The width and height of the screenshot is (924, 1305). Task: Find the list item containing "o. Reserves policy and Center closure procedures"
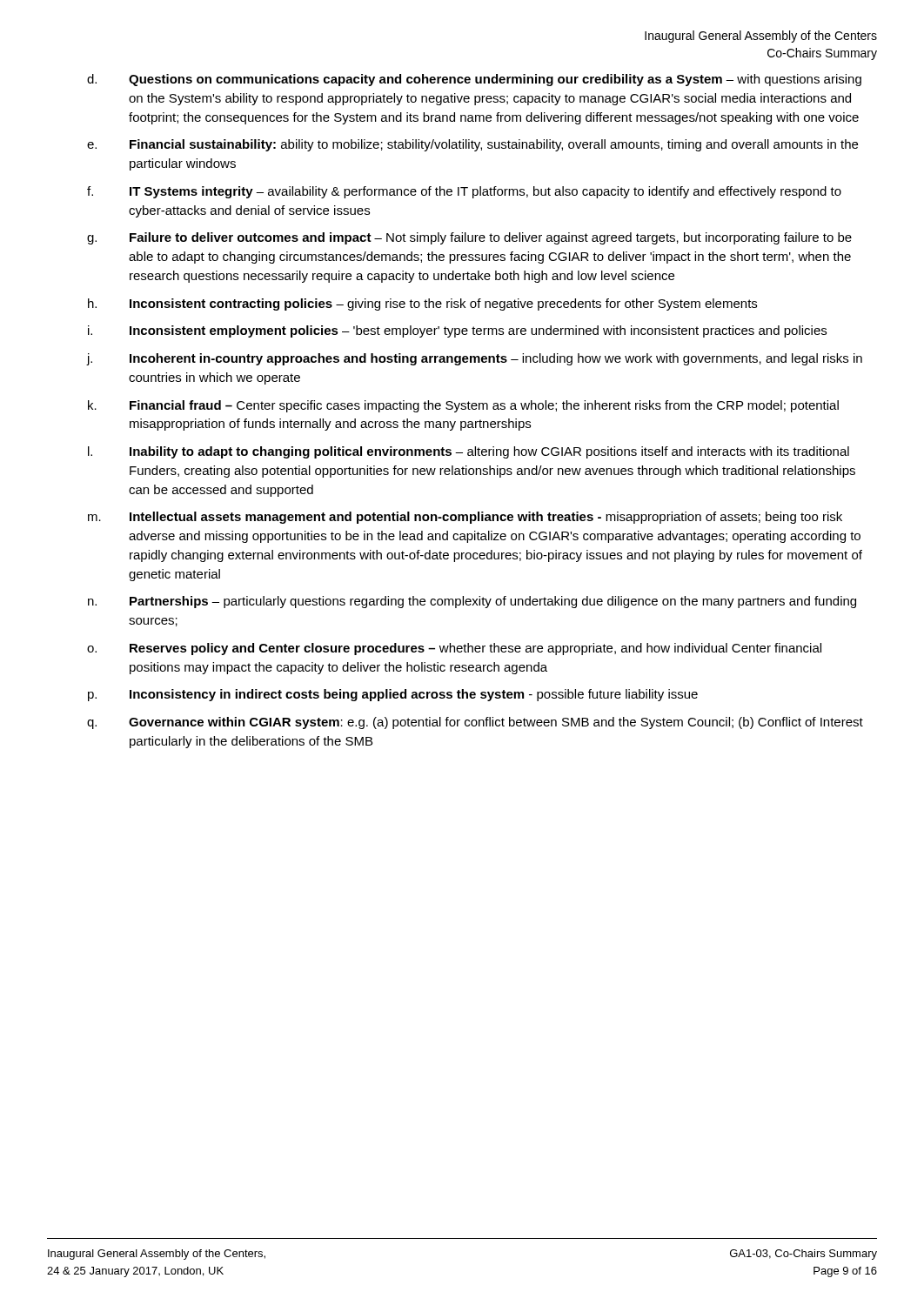point(482,657)
